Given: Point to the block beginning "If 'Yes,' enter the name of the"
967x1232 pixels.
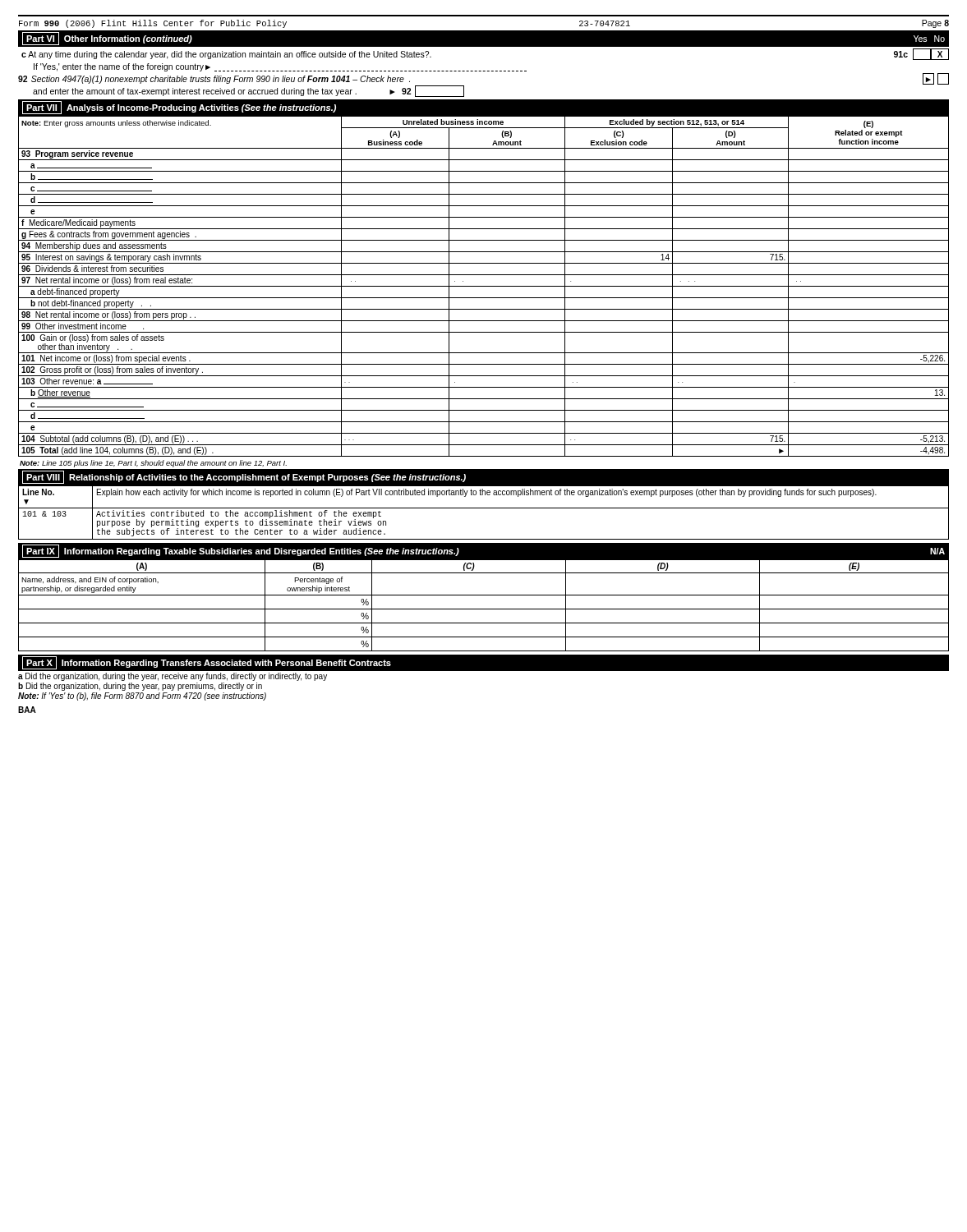Looking at the screenshot, I should (x=280, y=67).
